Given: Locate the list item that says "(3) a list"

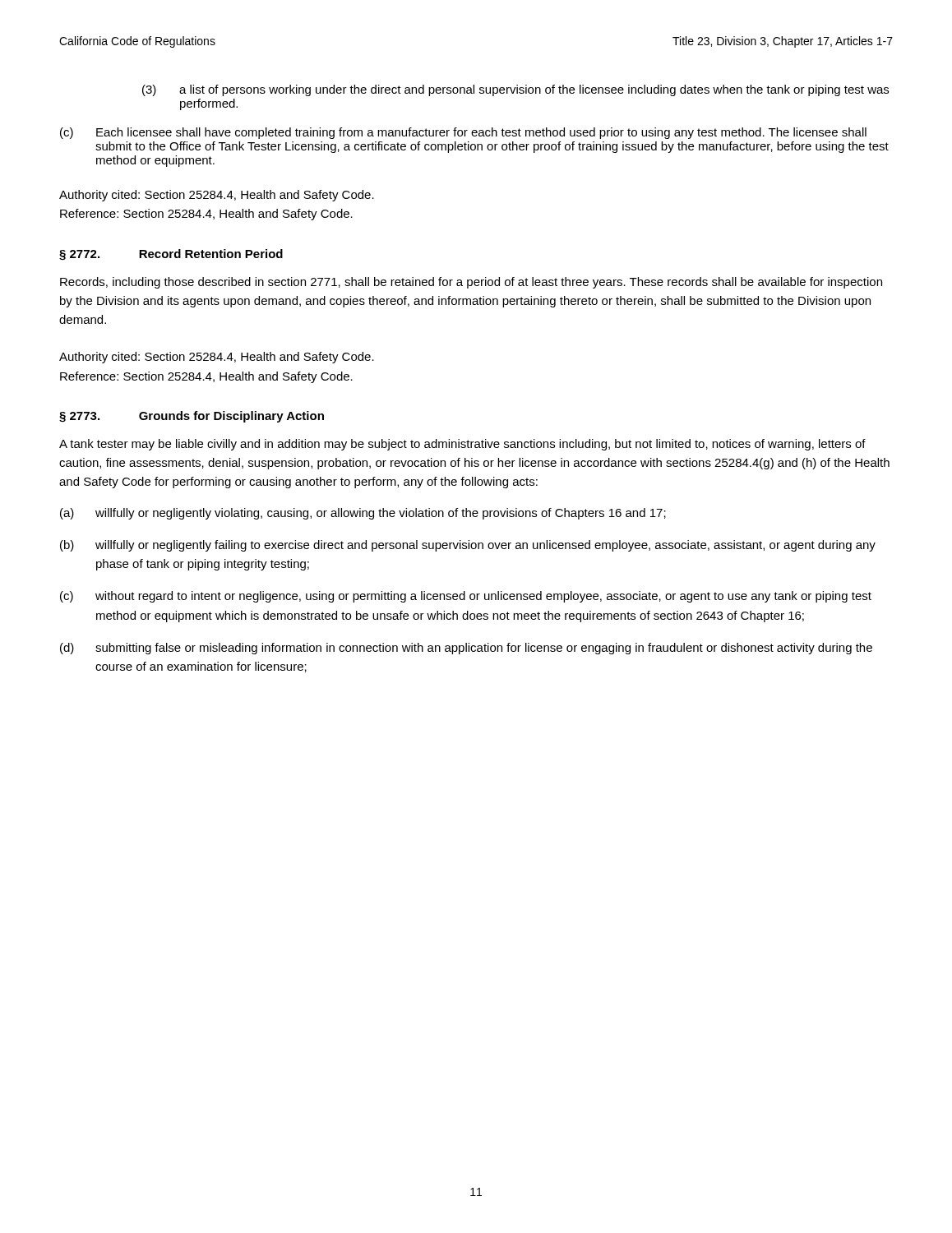Looking at the screenshot, I should 517,96.
